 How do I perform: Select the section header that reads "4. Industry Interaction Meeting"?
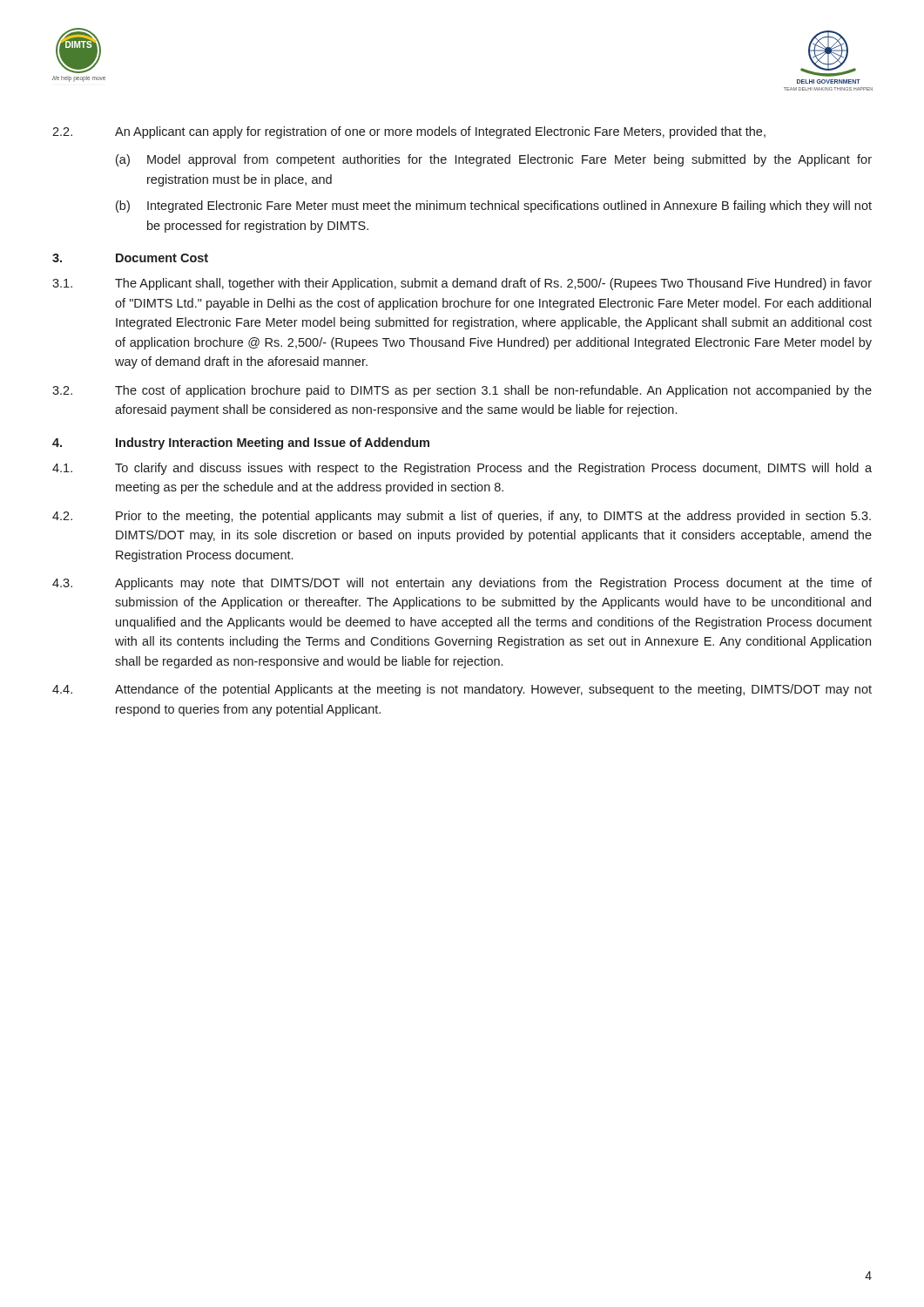click(241, 444)
